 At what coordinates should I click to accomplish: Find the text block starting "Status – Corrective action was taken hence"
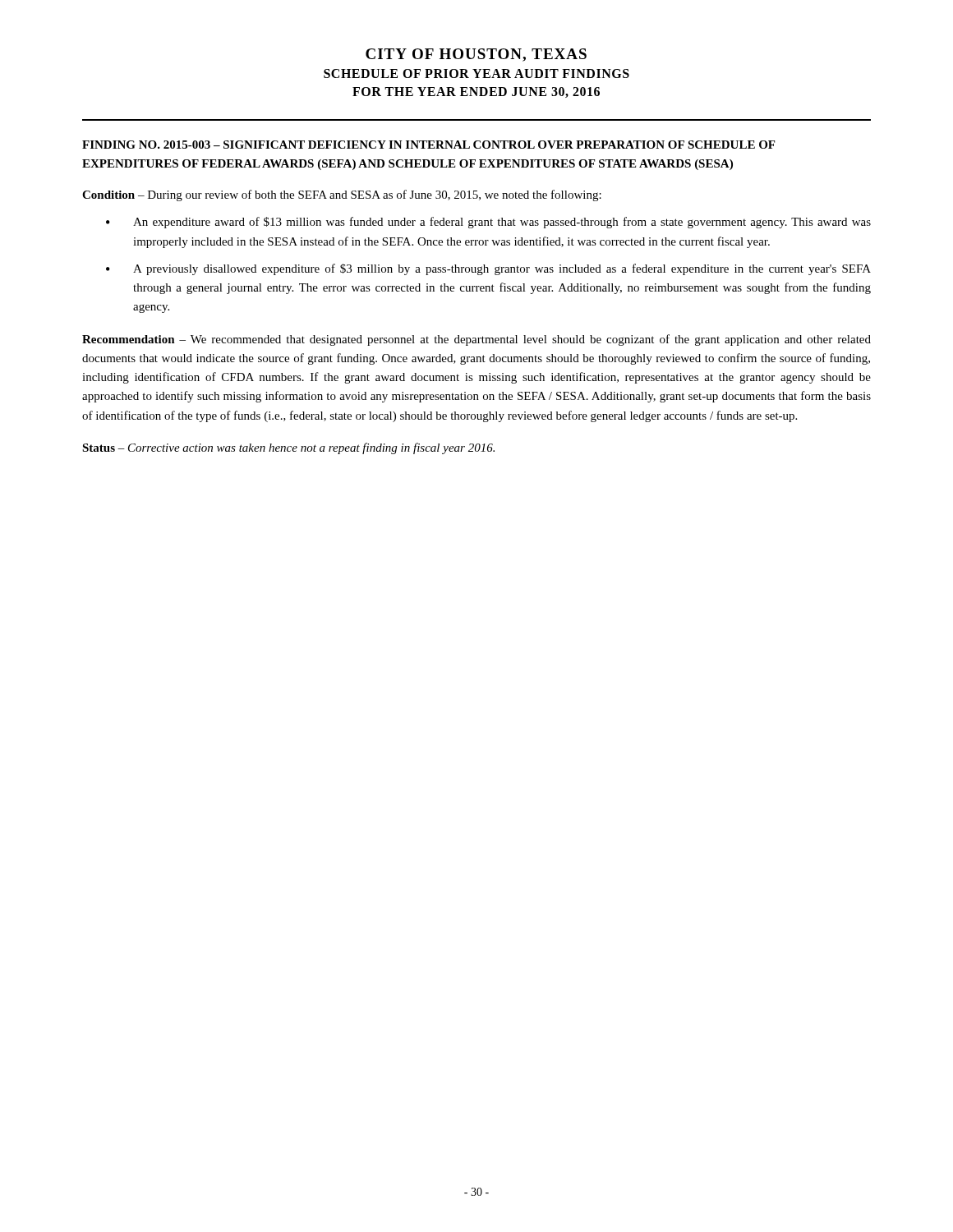tap(289, 447)
